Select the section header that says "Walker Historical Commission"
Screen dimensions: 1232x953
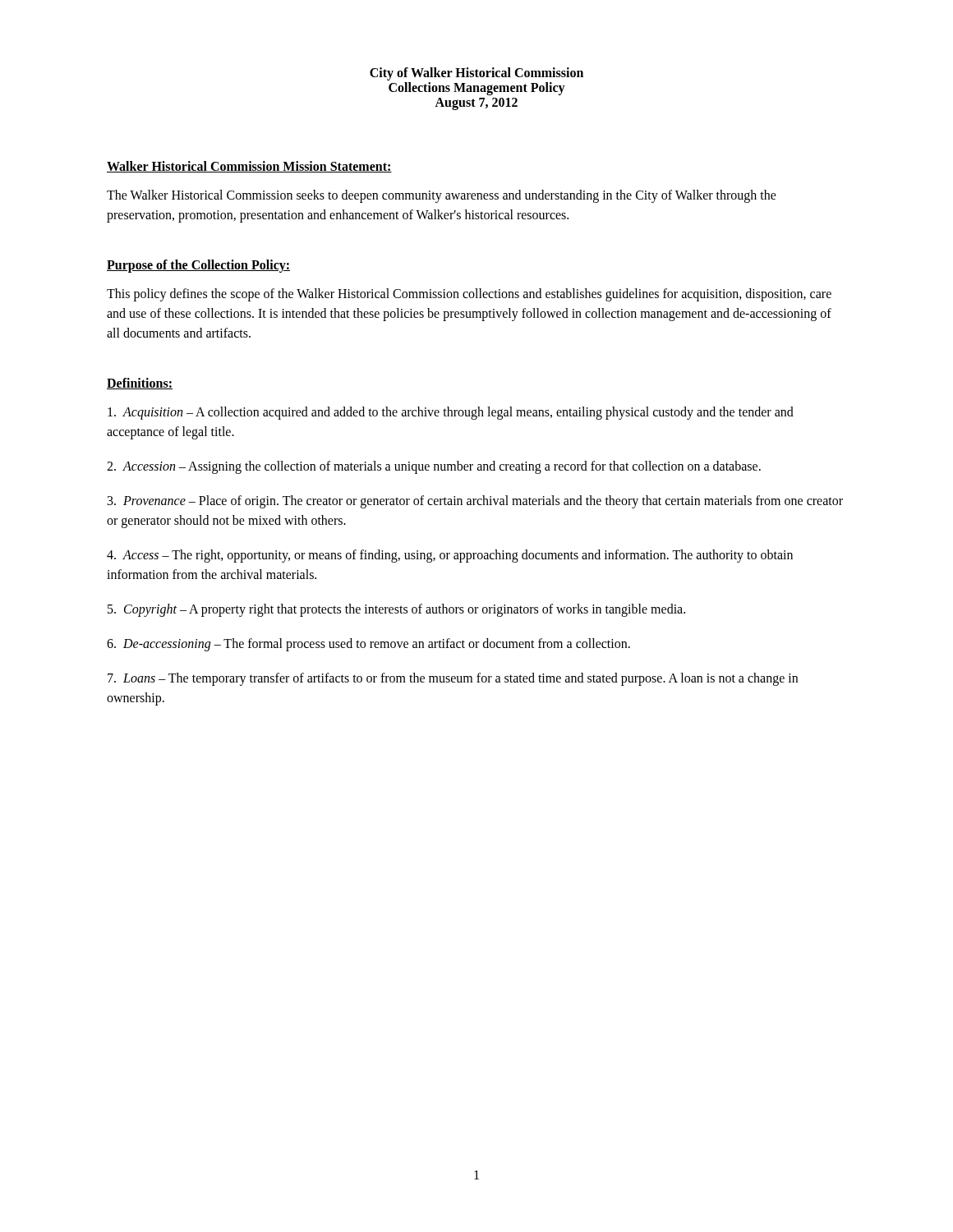click(249, 166)
